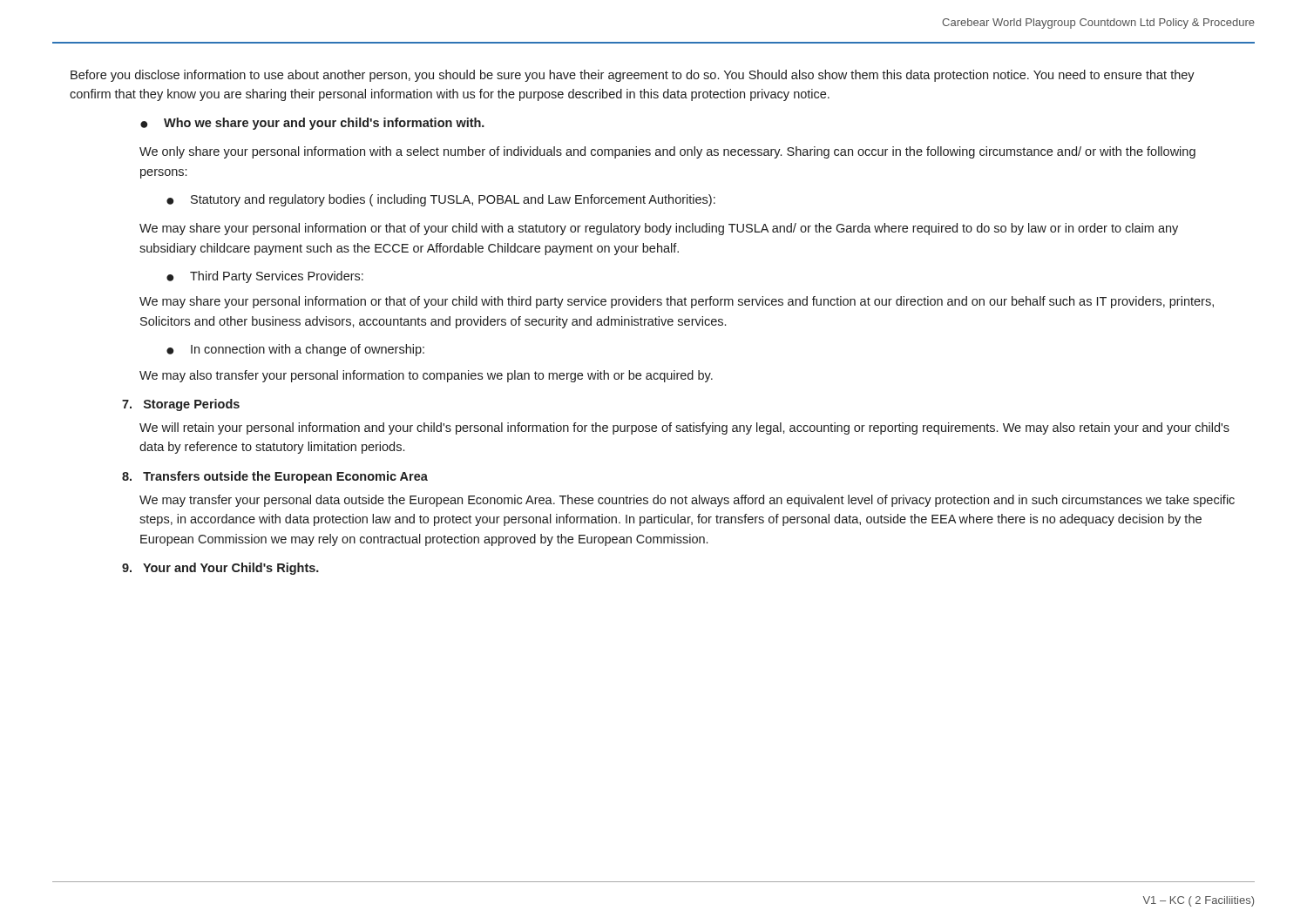
Task: Find the element starting "7. Storage Periods"
Action: tap(181, 404)
